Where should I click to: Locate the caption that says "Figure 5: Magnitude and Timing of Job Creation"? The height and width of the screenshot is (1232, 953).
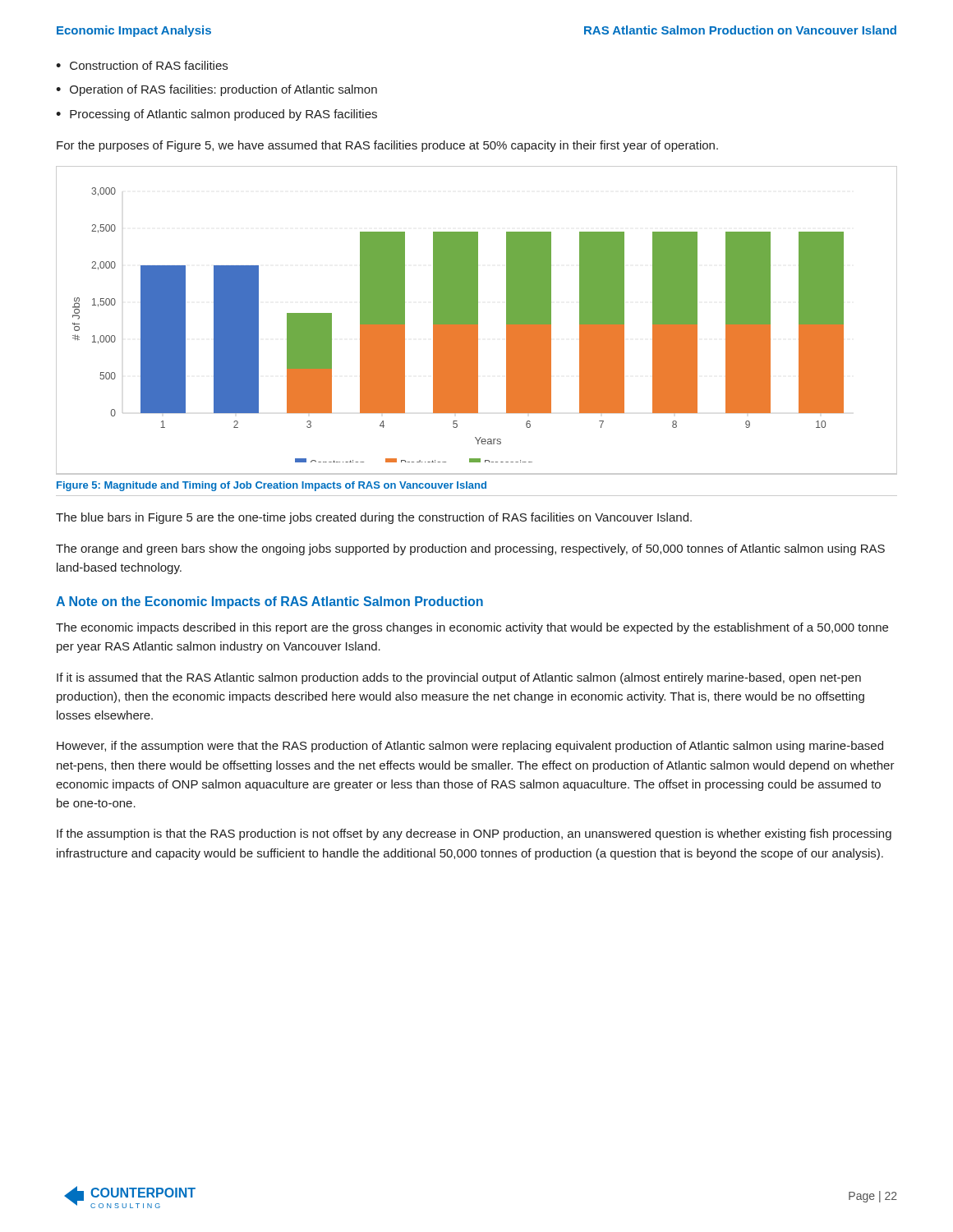pyautogui.click(x=271, y=485)
